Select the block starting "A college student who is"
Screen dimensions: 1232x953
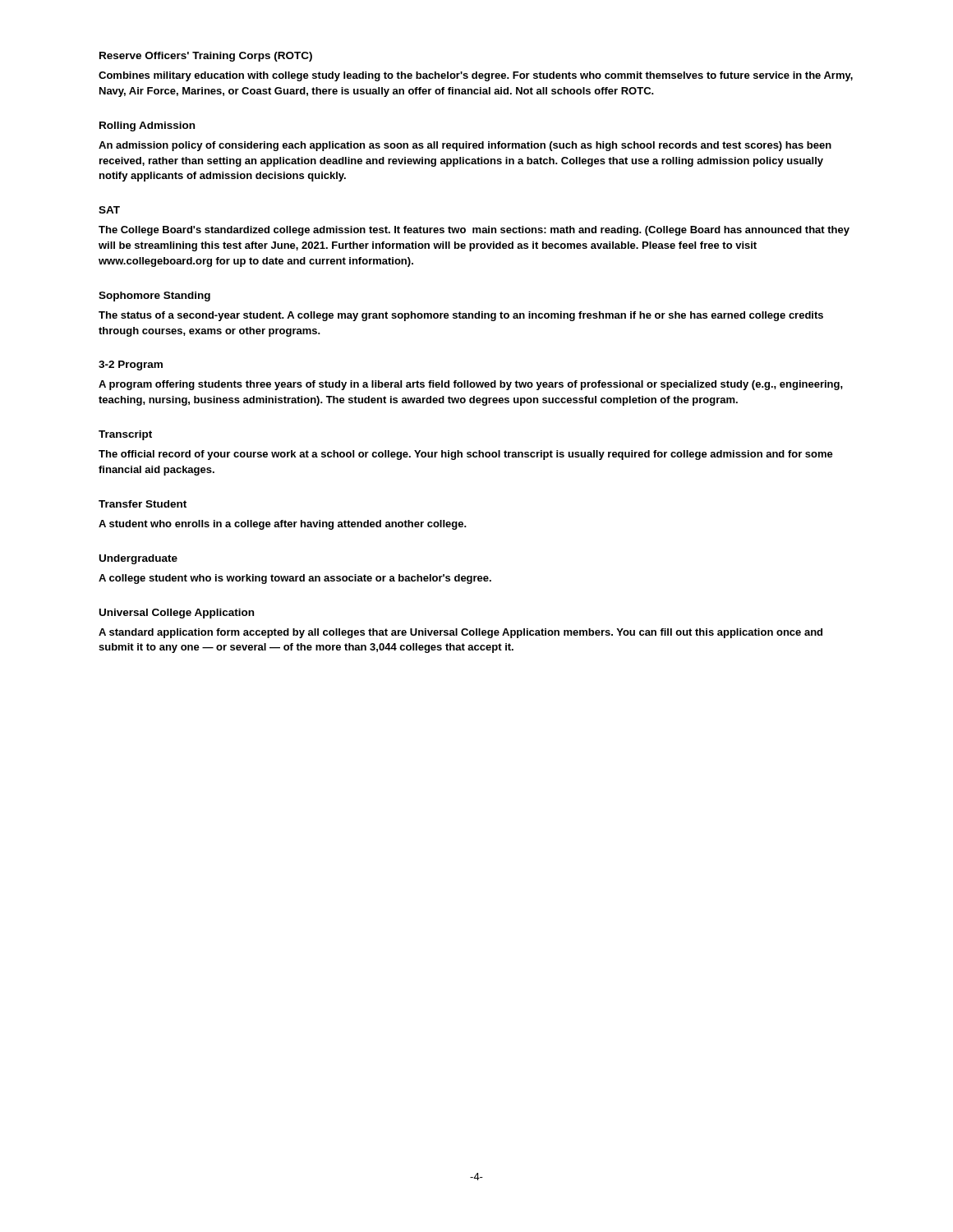click(295, 578)
